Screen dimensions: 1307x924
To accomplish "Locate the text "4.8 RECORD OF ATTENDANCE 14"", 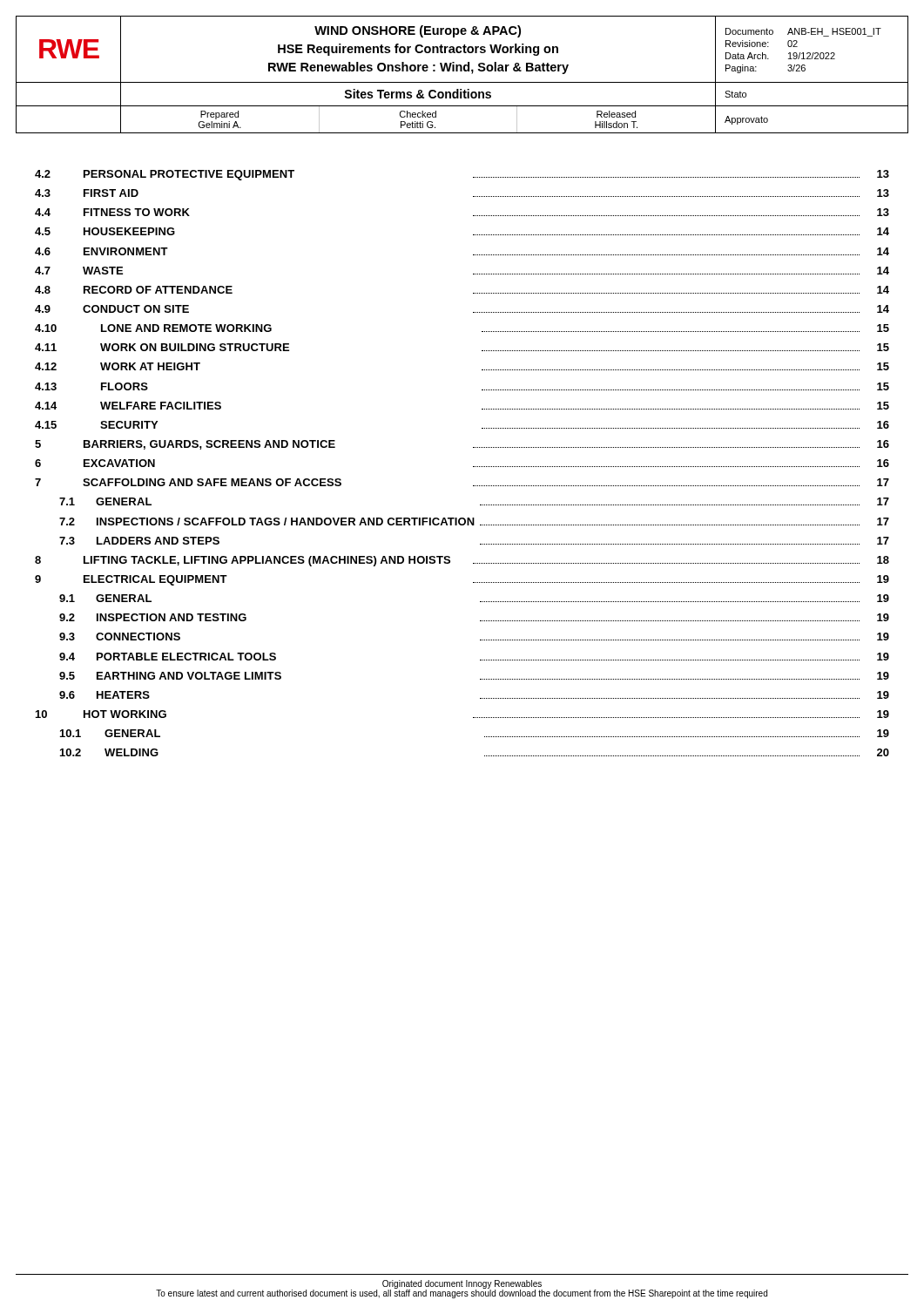I will pyautogui.click(x=462, y=290).
